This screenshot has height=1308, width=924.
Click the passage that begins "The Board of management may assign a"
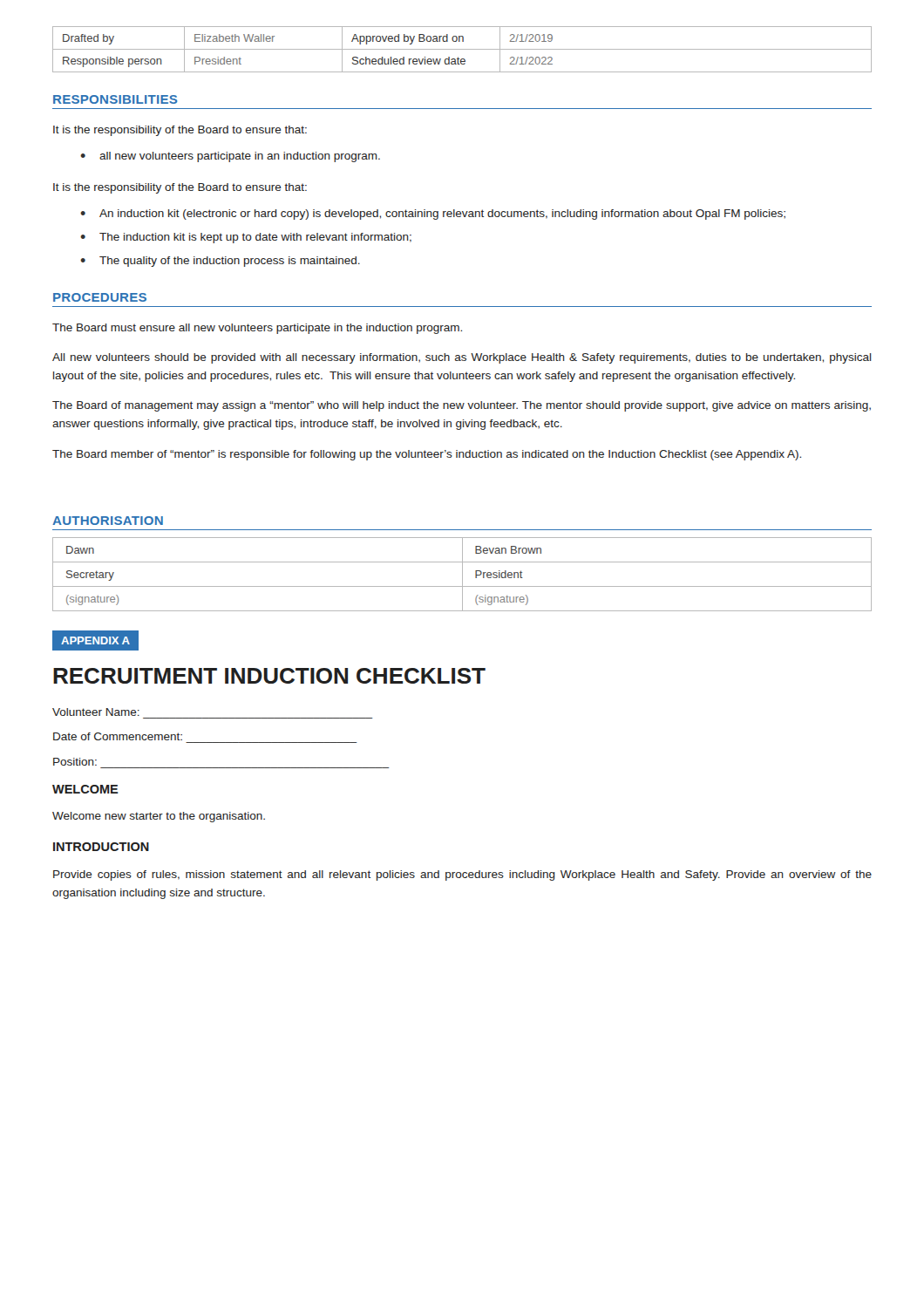(x=462, y=415)
